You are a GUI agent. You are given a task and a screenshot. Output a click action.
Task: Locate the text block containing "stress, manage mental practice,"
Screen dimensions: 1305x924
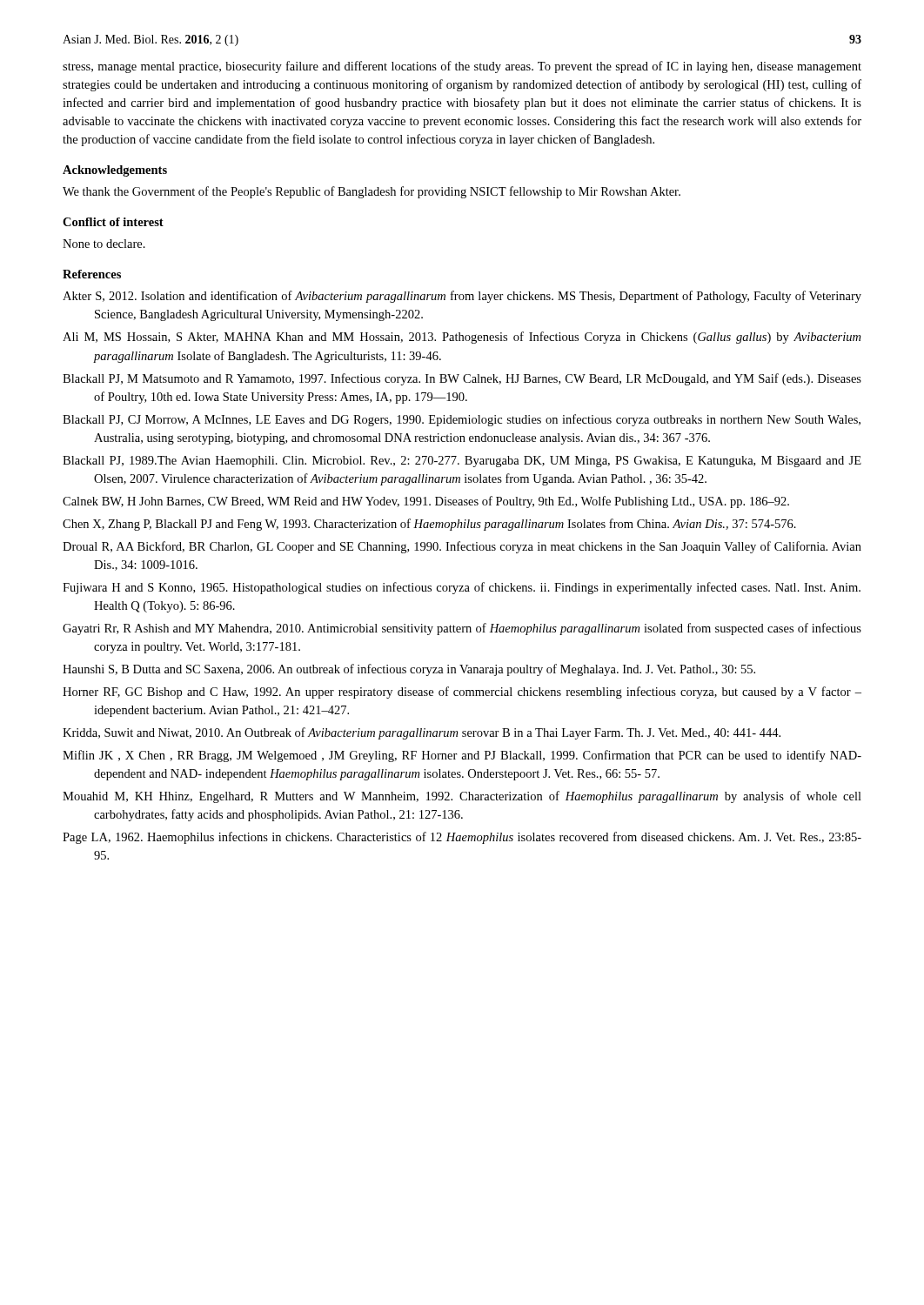click(x=462, y=103)
